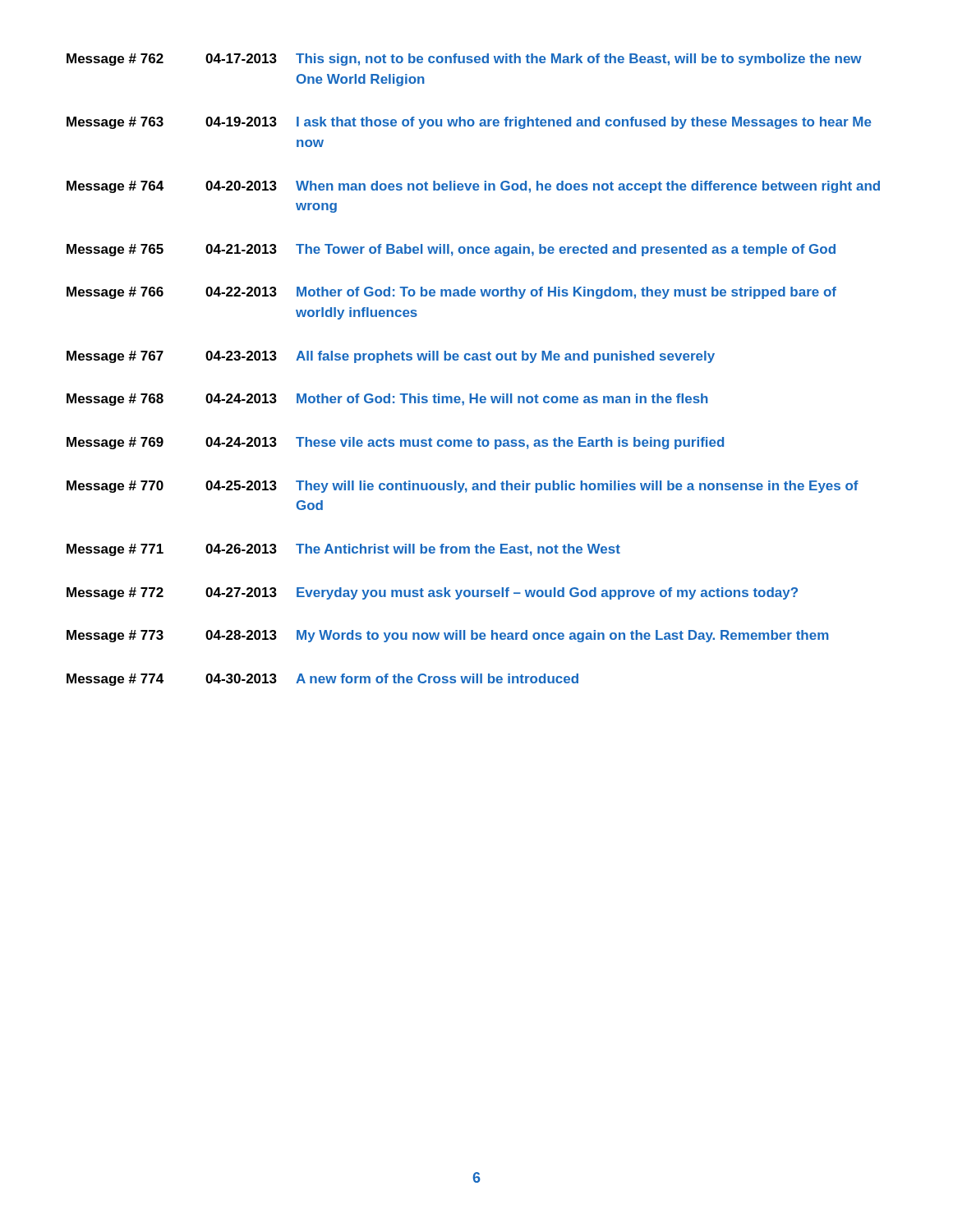Point to the block beginning "Message # 763 04-19-2013 I"

[x=476, y=133]
